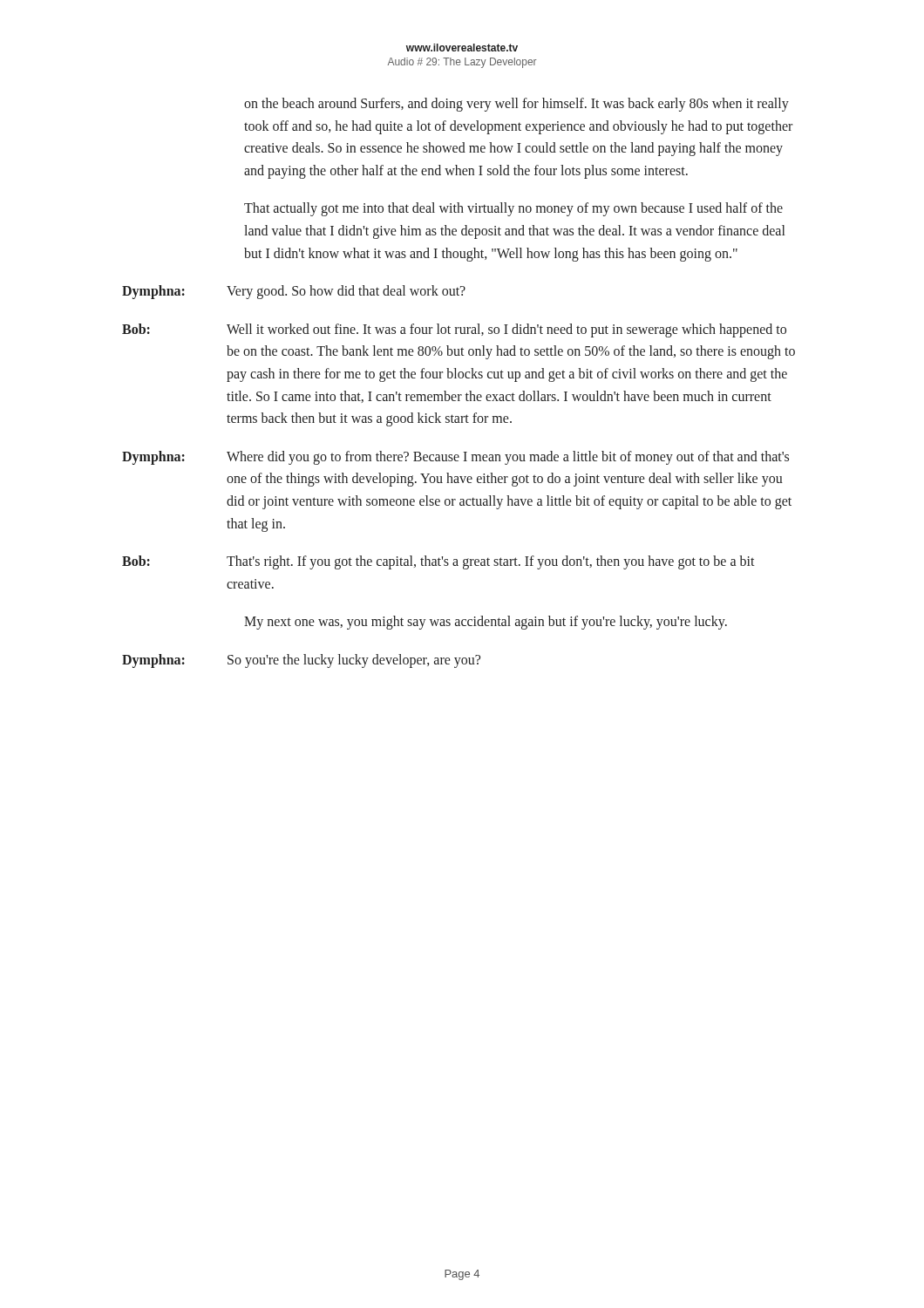Point to the block beginning "Dymphna: So you're the"

pos(462,660)
